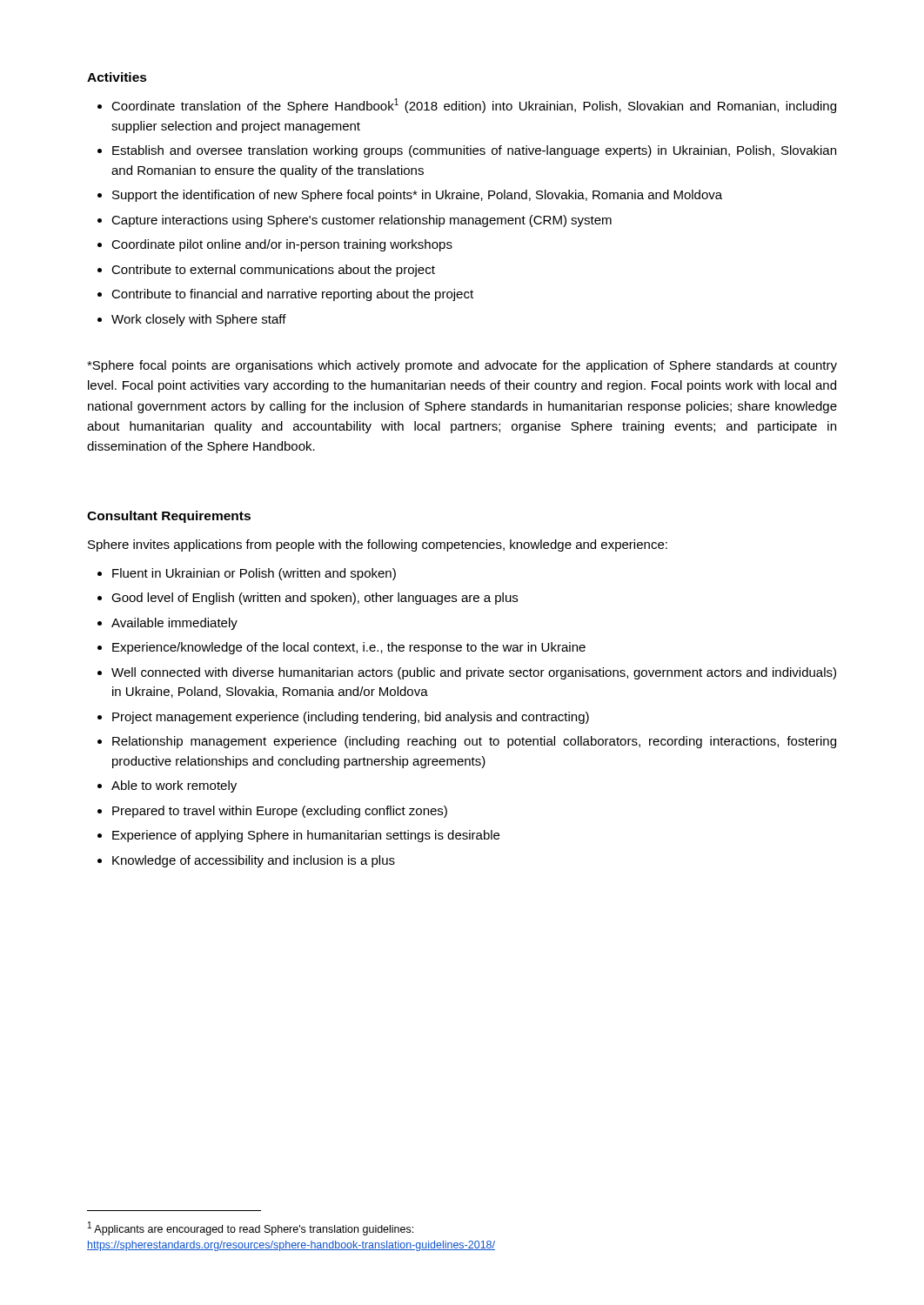Locate the block starting "Available immediately"
This screenshot has height=1305, width=924.
tap(174, 622)
